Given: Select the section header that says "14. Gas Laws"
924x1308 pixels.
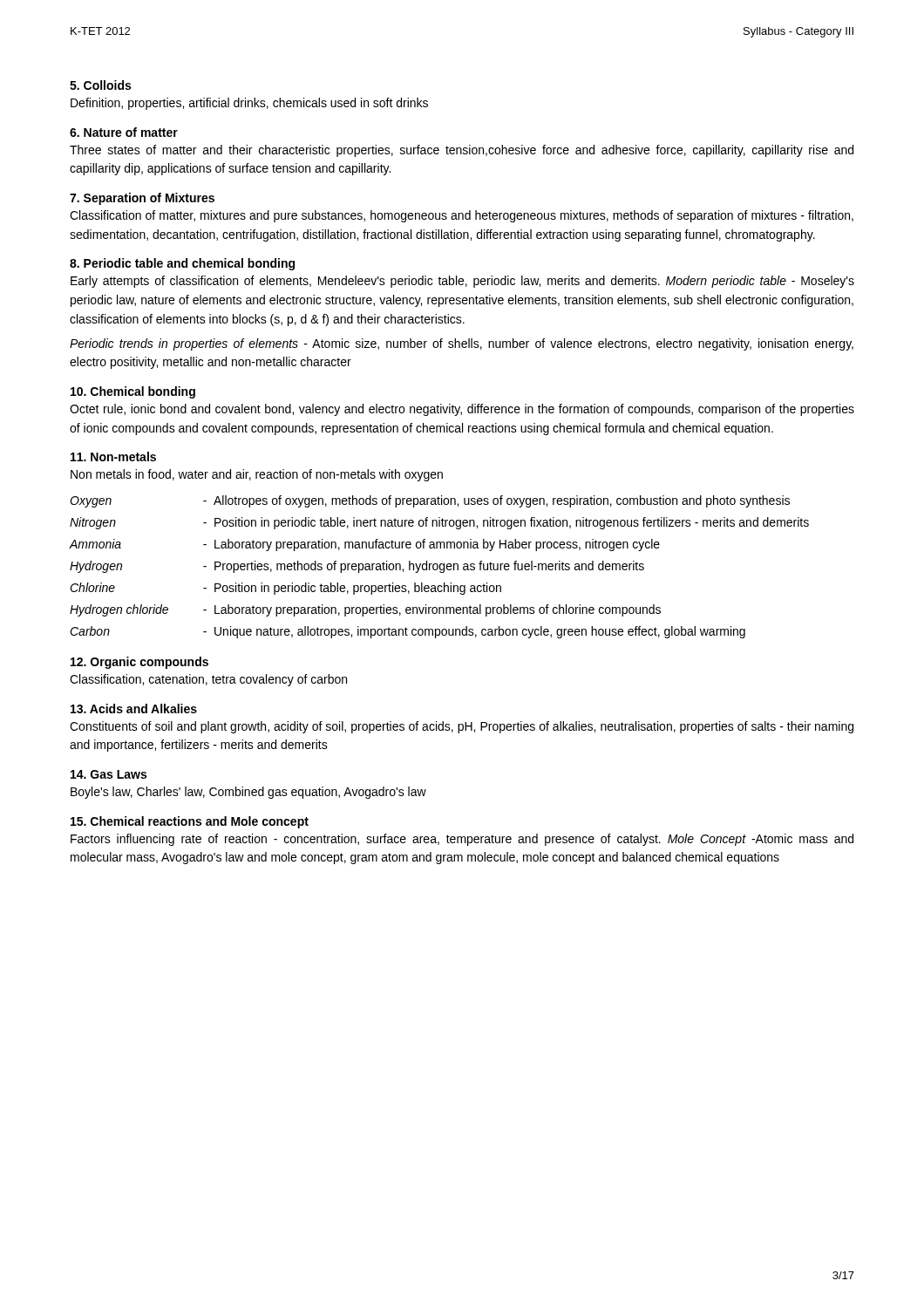Looking at the screenshot, I should (x=108, y=774).
